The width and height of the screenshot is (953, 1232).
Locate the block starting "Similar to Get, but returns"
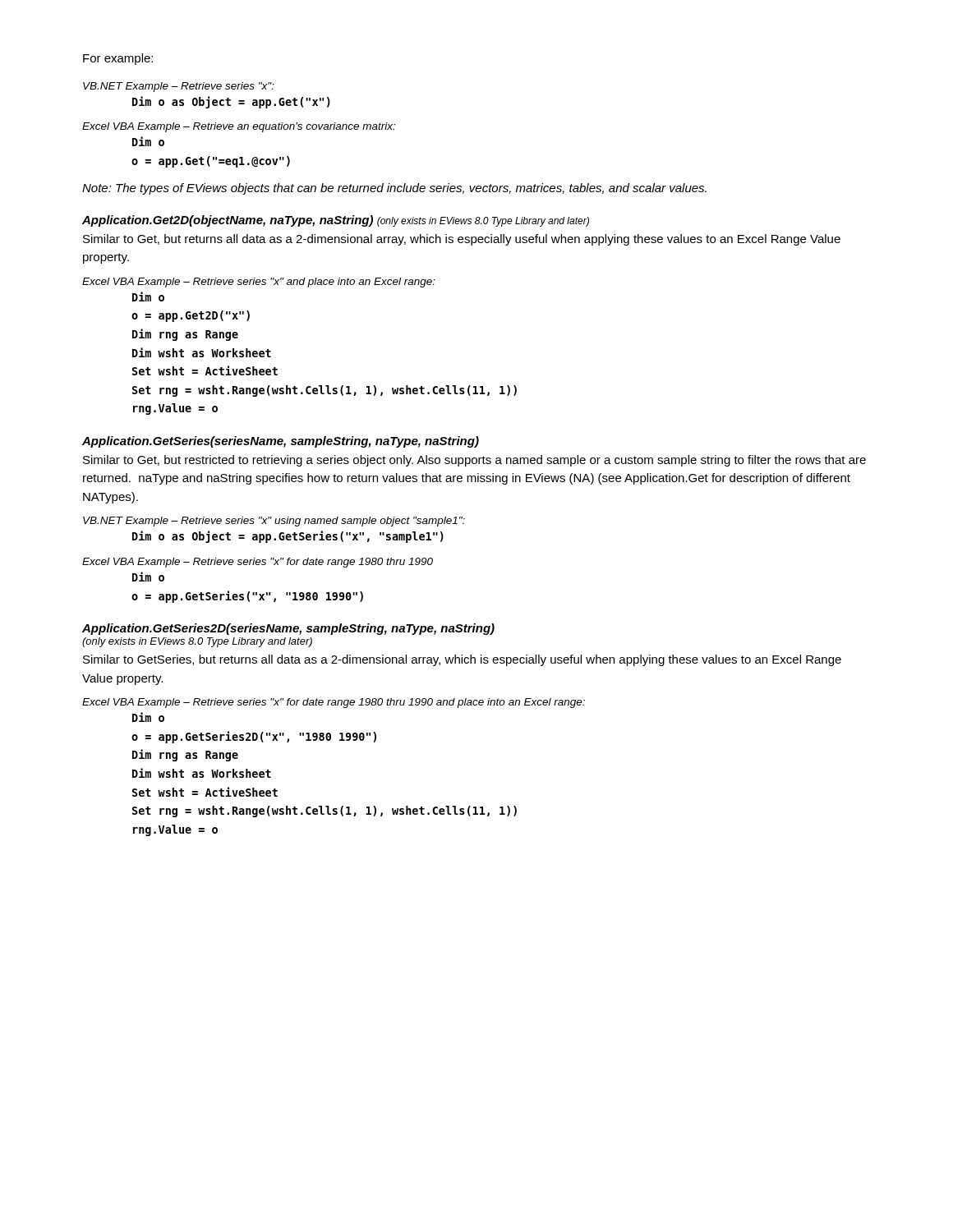tap(461, 248)
